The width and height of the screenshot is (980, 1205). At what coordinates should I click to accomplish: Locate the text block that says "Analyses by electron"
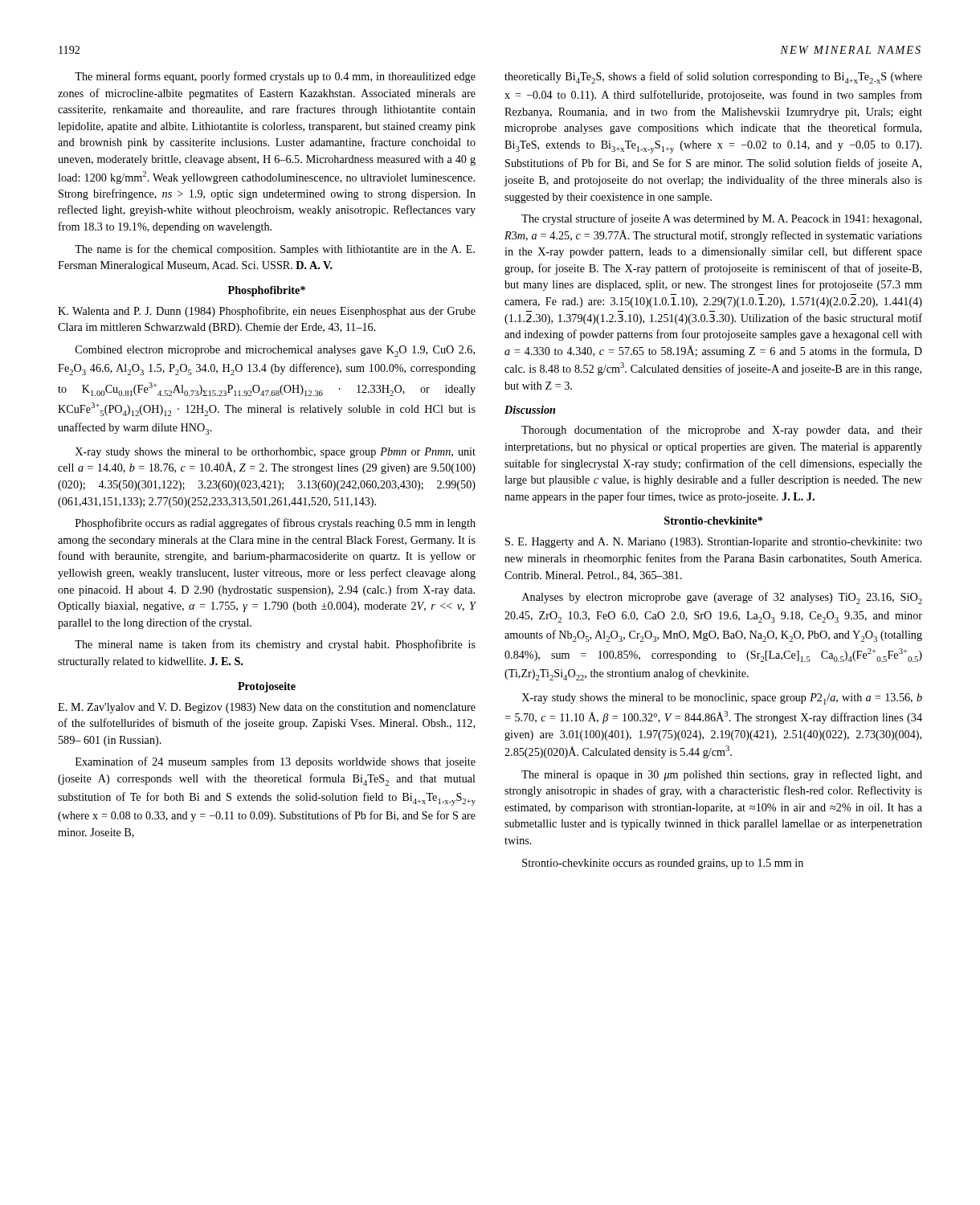[713, 636]
